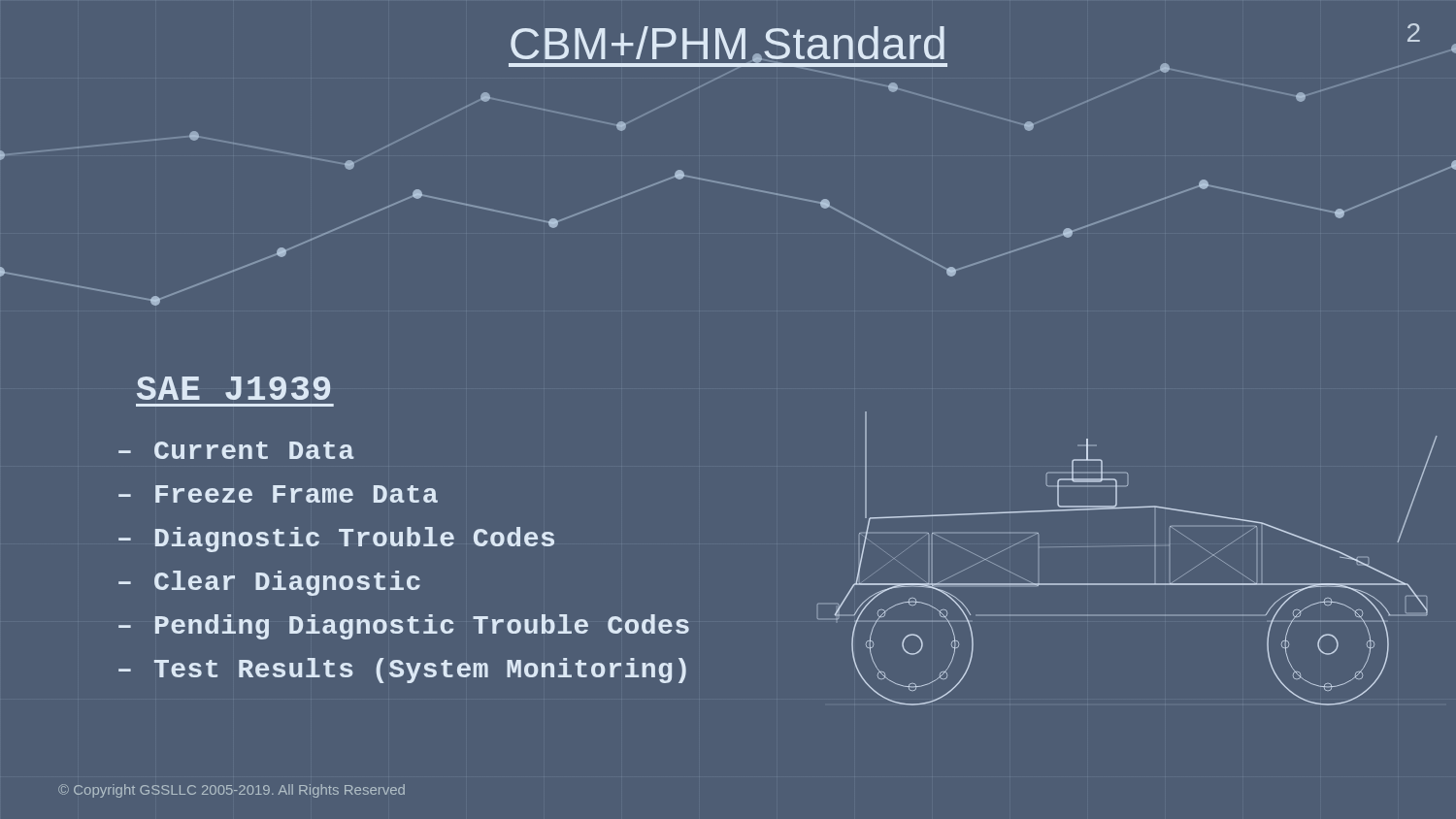
Task: Locate the region starting "SAE J1939"
Action: [235, 391]
